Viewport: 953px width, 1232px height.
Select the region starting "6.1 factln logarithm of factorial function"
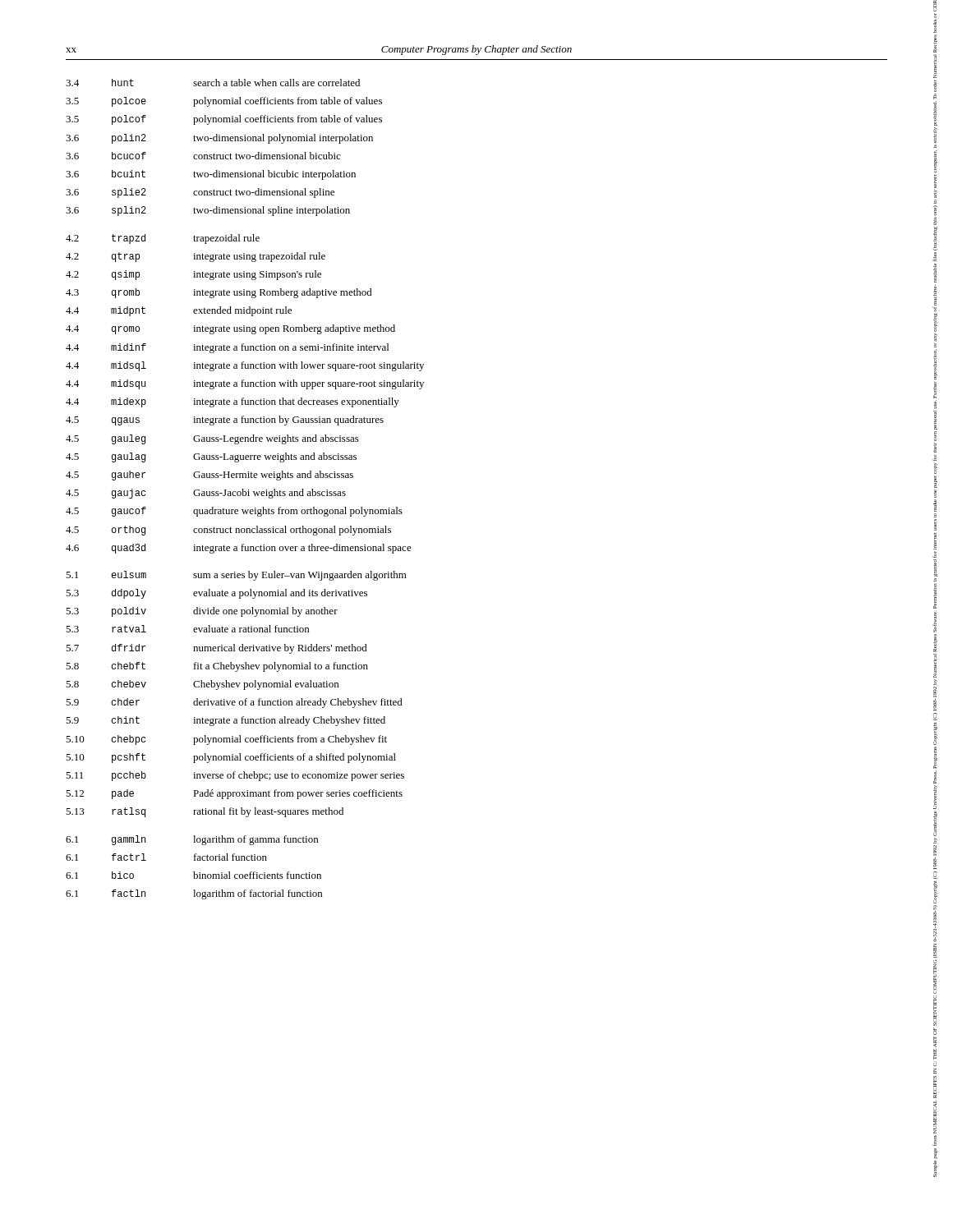tap(194, 894)
